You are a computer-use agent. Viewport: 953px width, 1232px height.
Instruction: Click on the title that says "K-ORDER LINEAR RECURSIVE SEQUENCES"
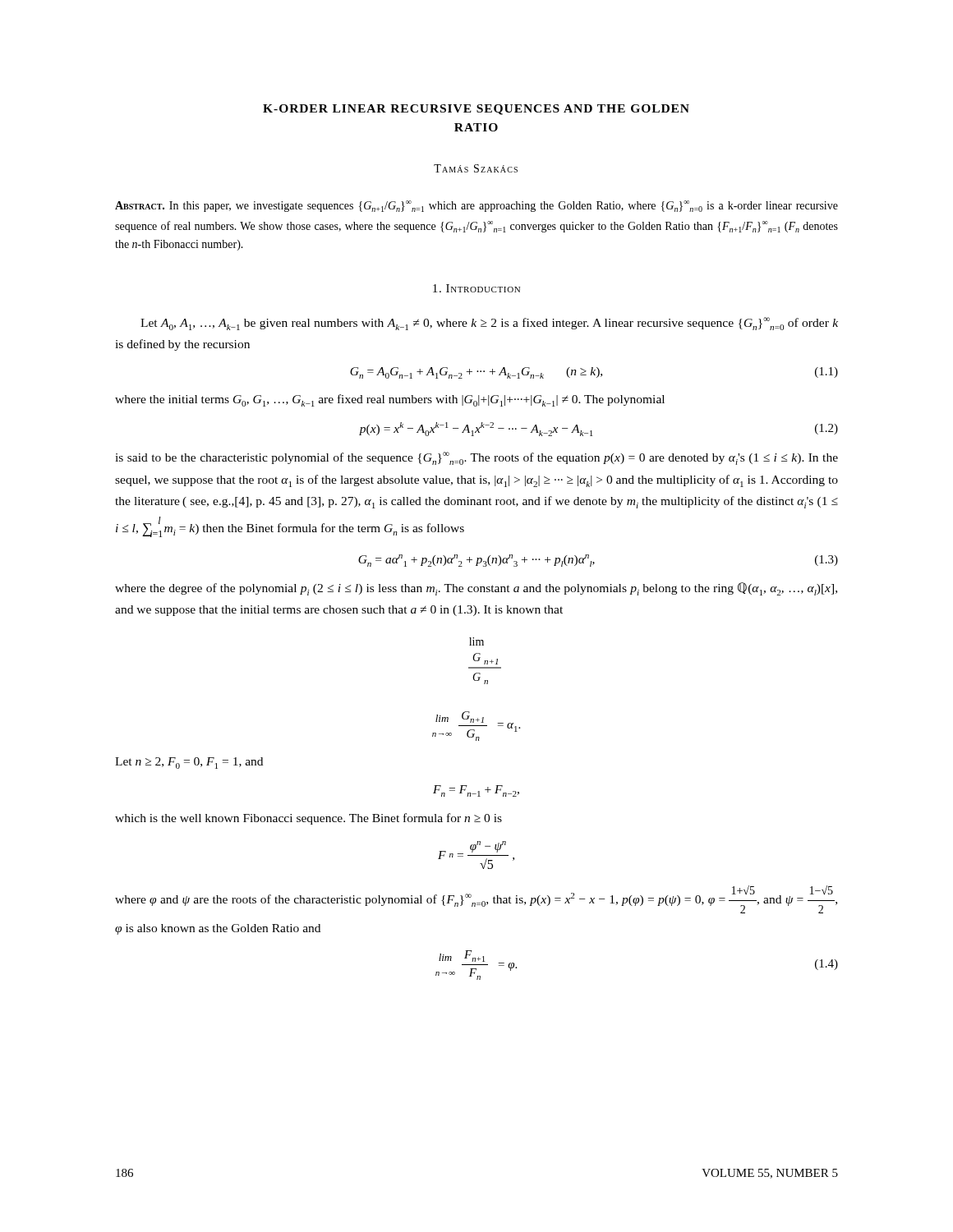(476, 118)
